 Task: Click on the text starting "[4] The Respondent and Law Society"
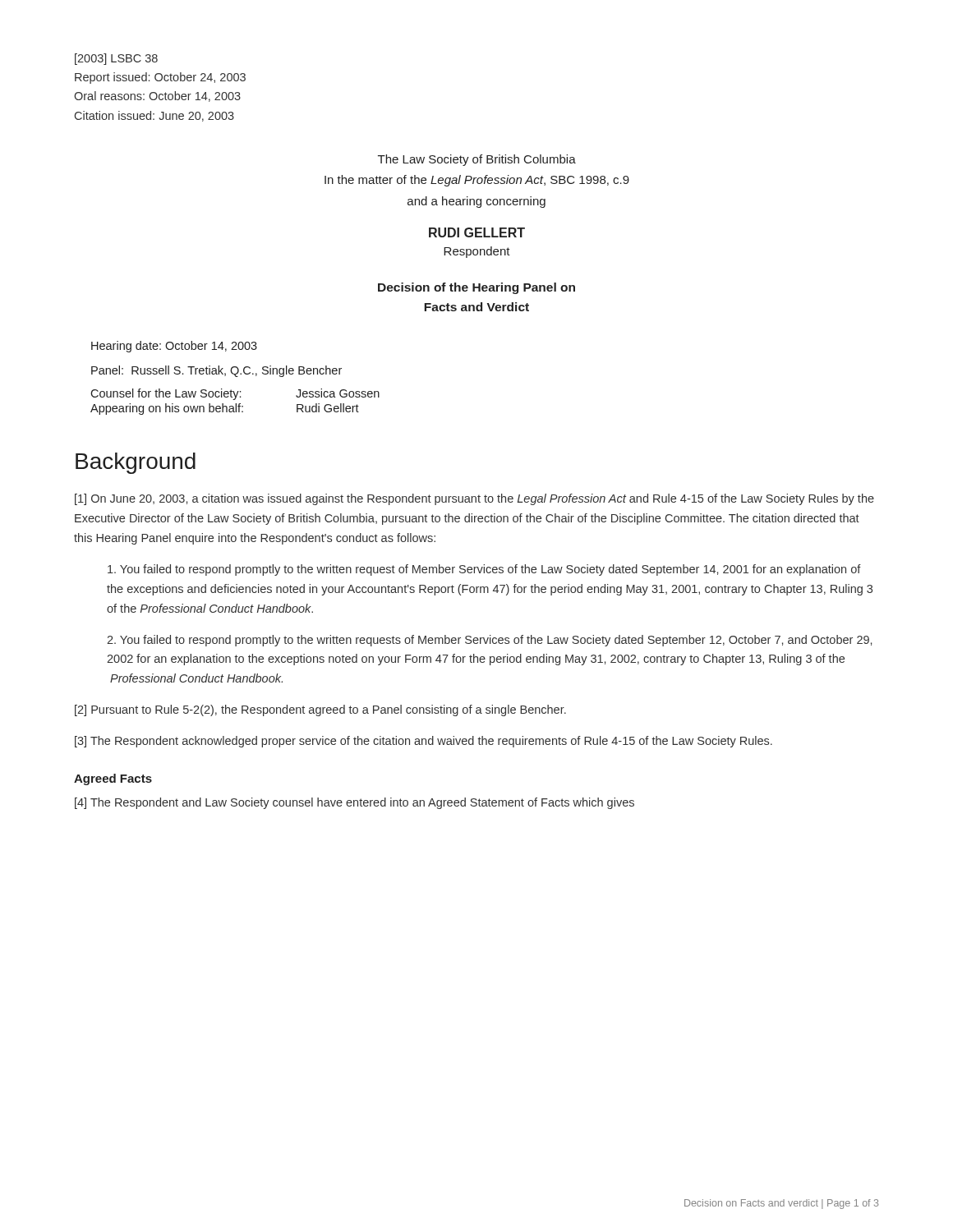[x=354, y=803]
